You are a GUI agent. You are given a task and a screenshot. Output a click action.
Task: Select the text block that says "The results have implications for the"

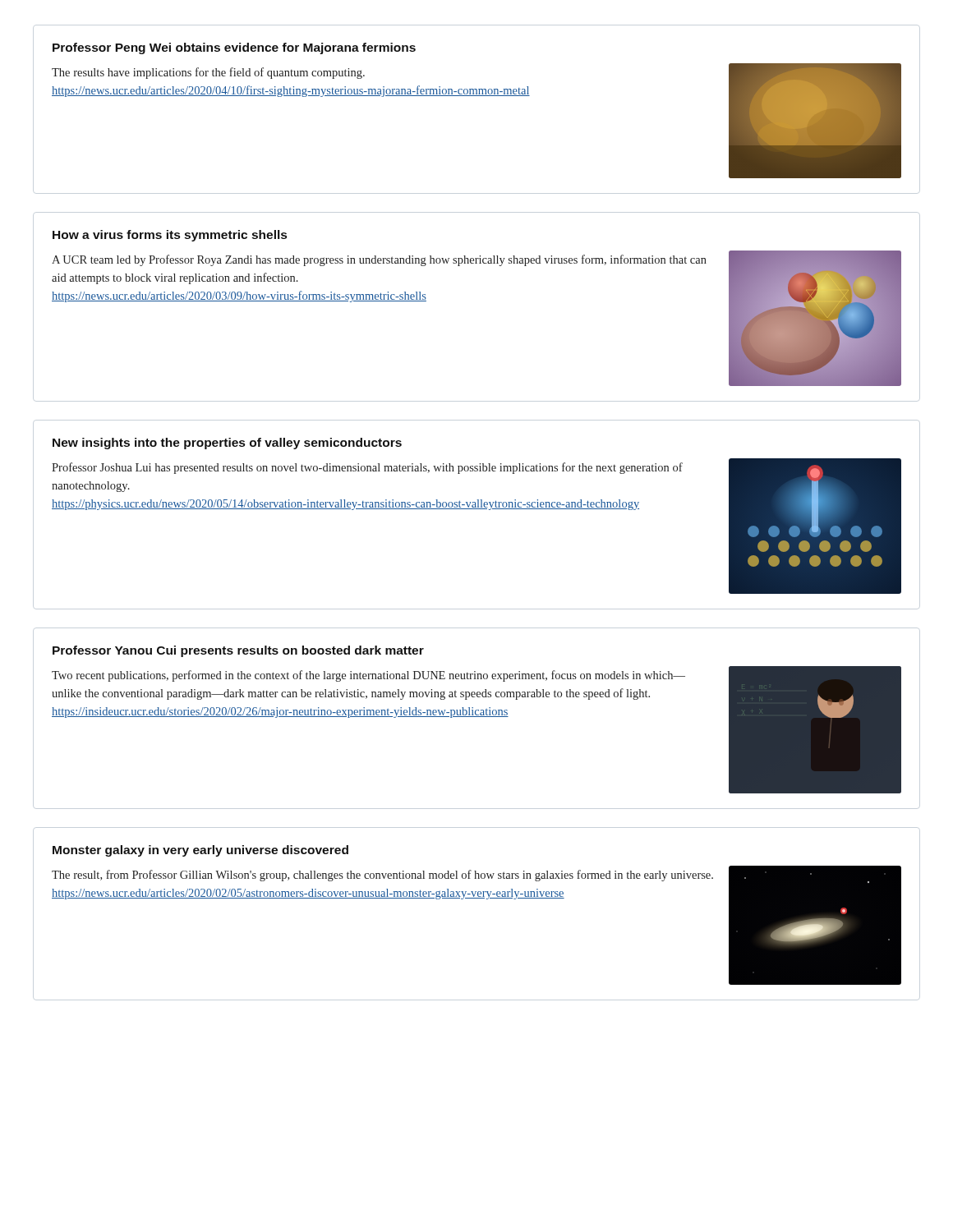tap(383, 83)
